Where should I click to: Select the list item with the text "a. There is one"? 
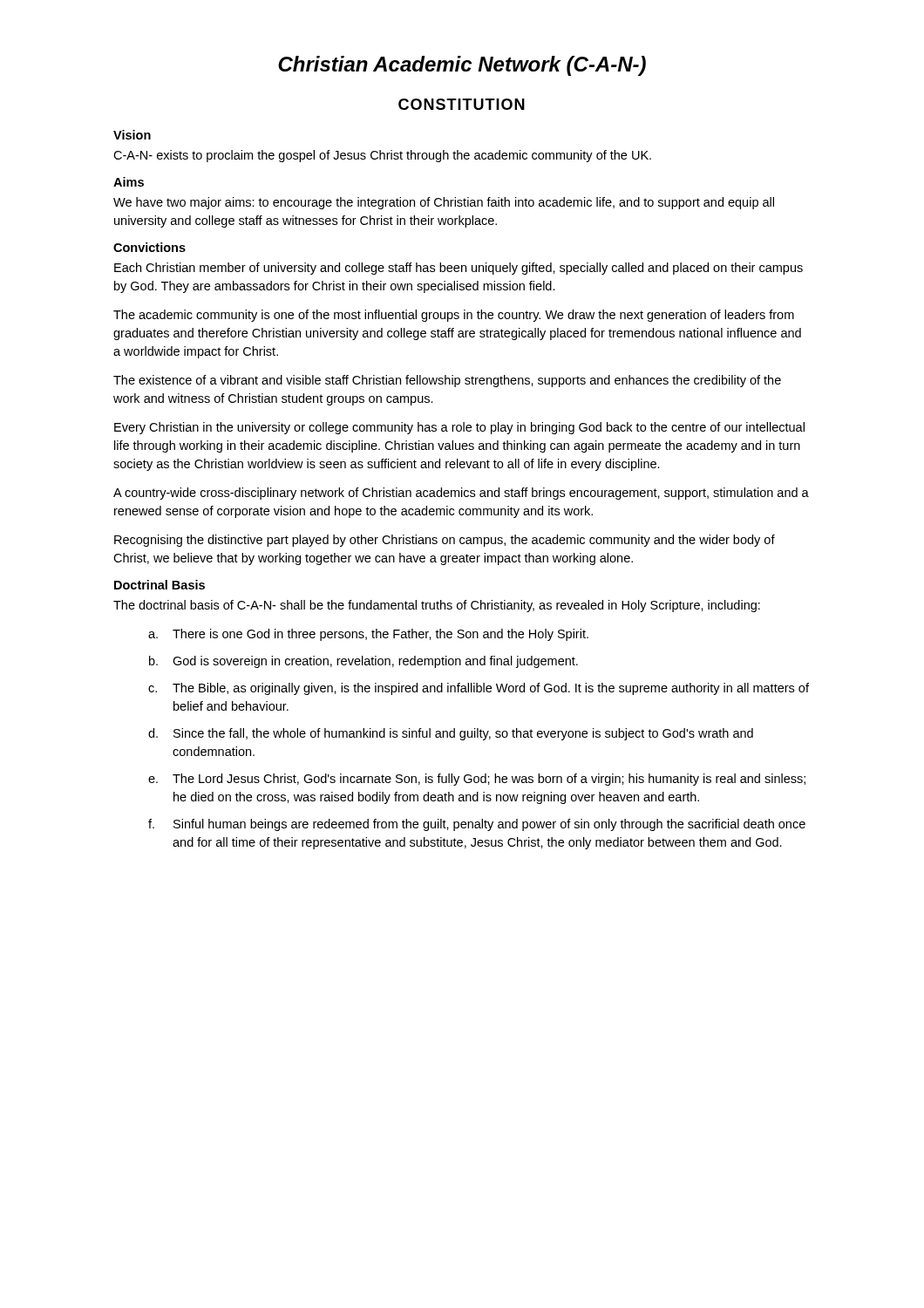[479, 635]
